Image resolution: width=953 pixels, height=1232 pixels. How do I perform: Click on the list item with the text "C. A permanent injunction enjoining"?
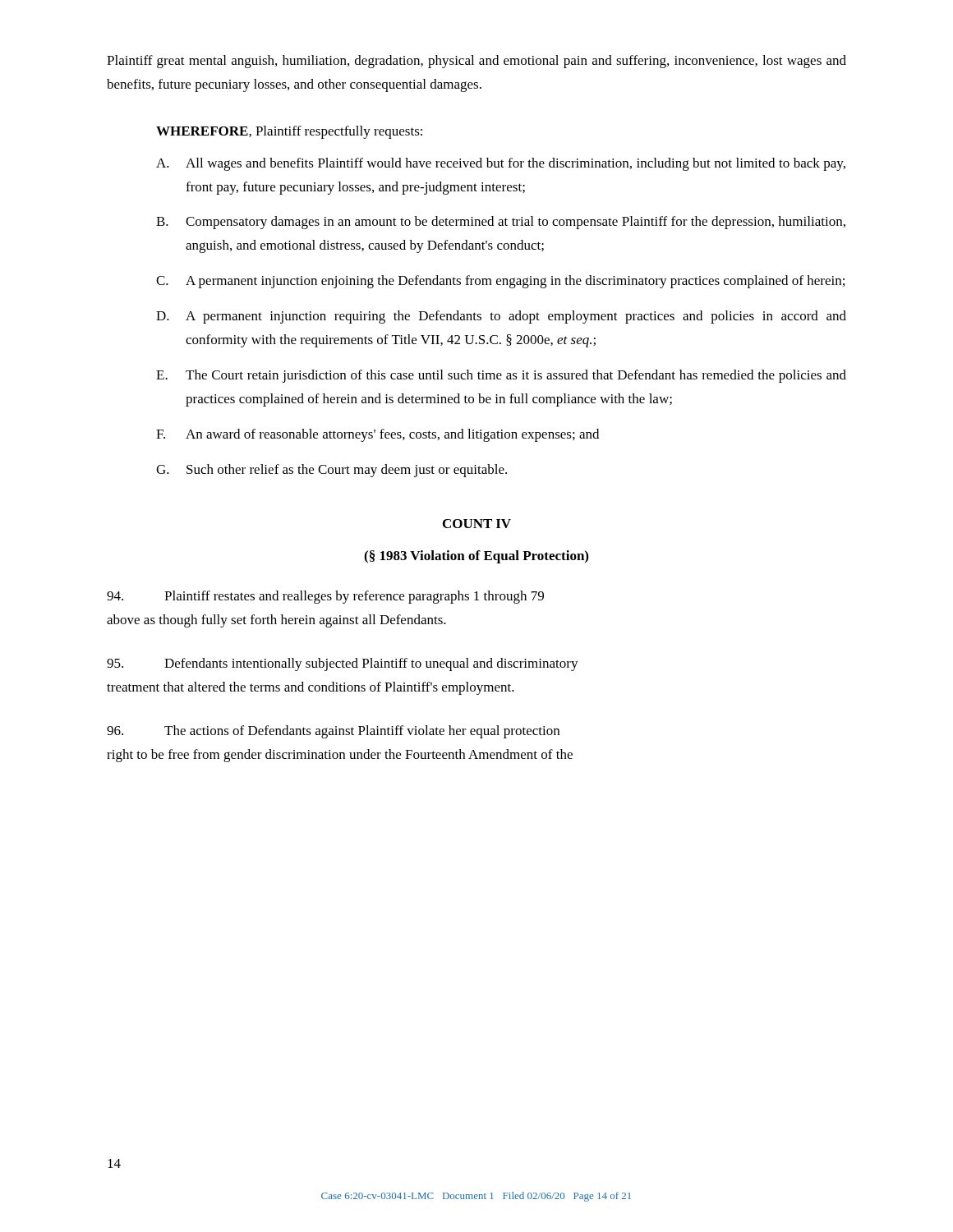click(x=501, y=281)
